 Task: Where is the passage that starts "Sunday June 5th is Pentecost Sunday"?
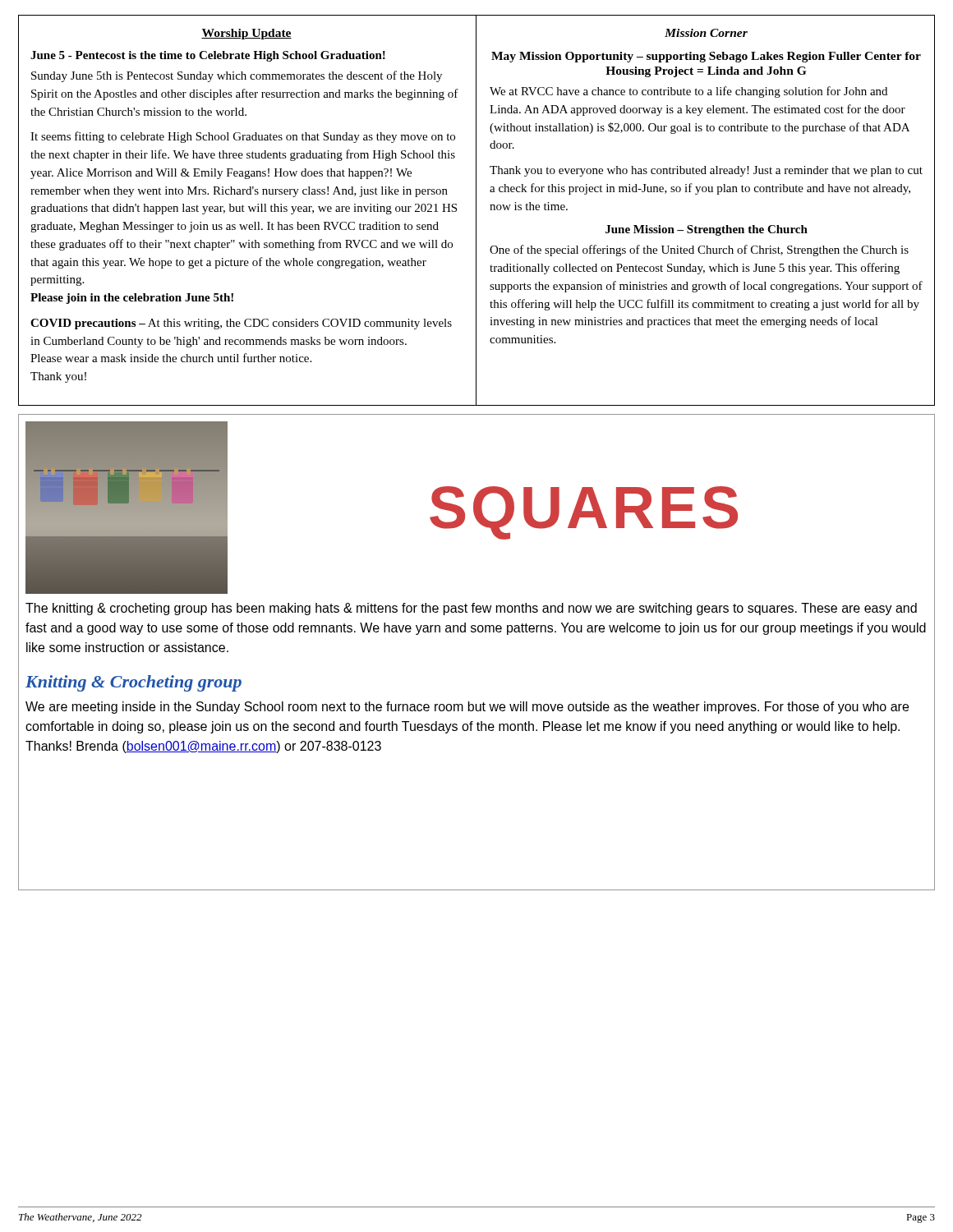coord(244,93)
